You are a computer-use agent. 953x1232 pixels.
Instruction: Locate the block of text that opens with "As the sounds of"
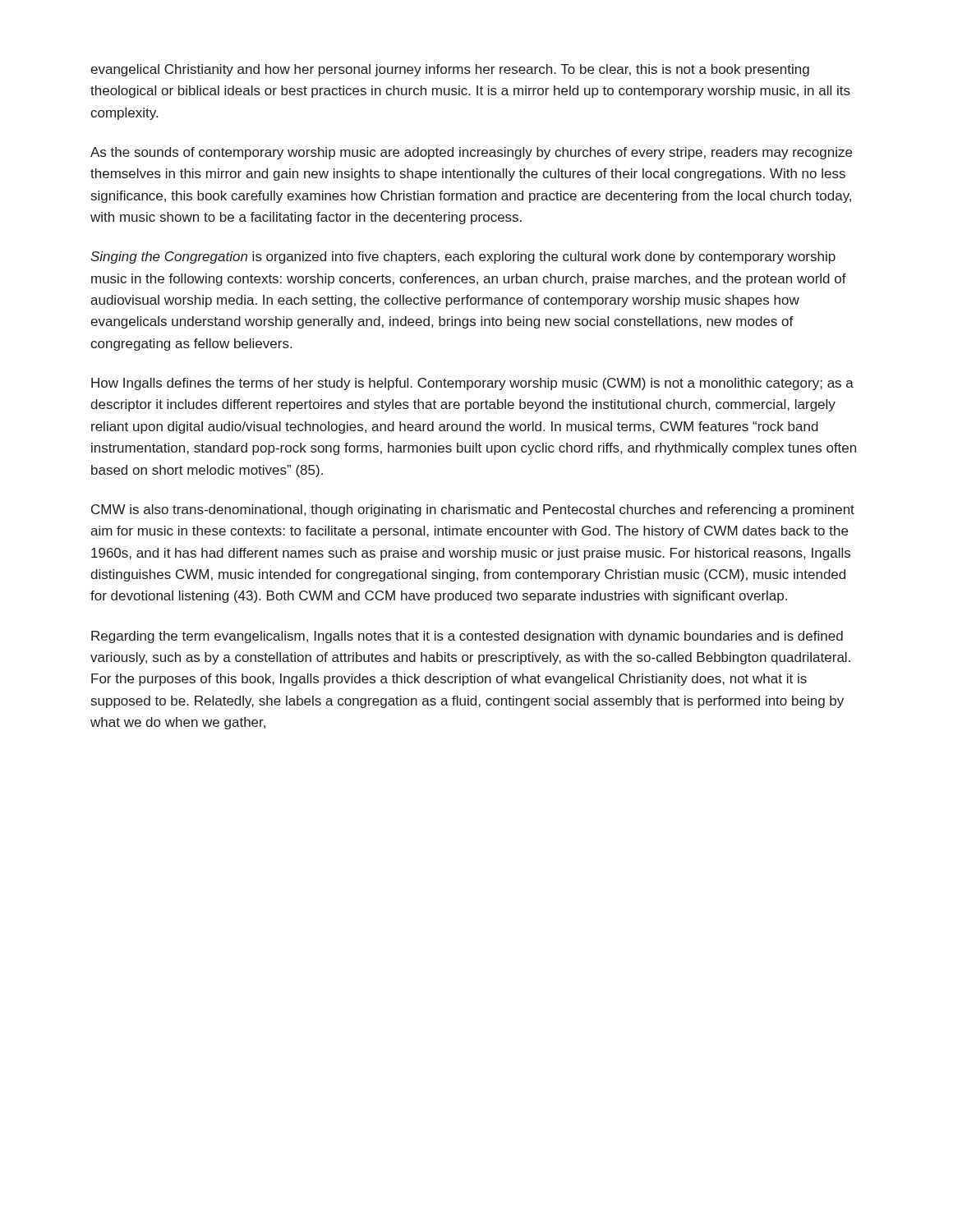(471, 185)
